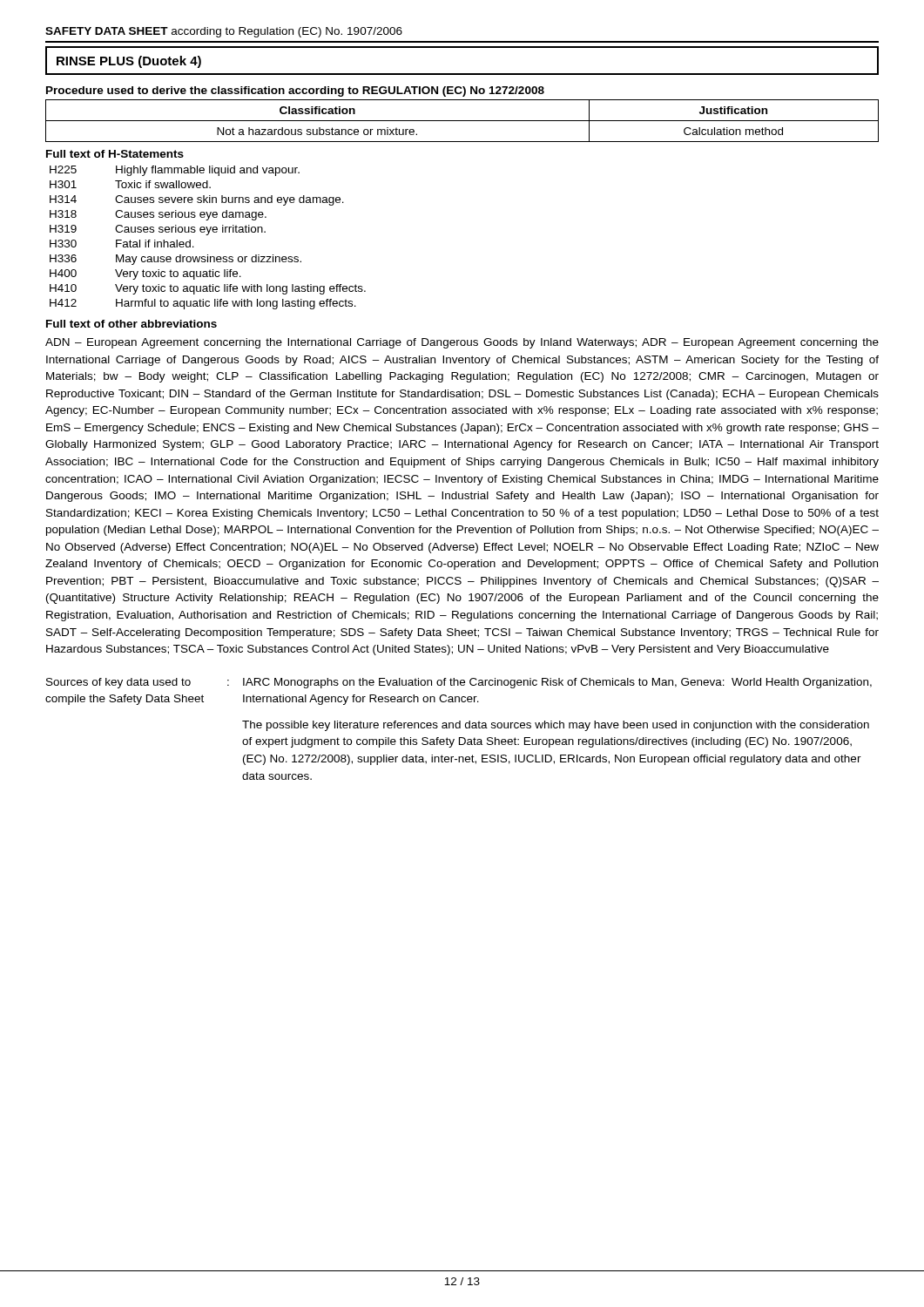
Task: Navigate to the region starting "Full text of H-Statements"
Action: tap(115, 154)
